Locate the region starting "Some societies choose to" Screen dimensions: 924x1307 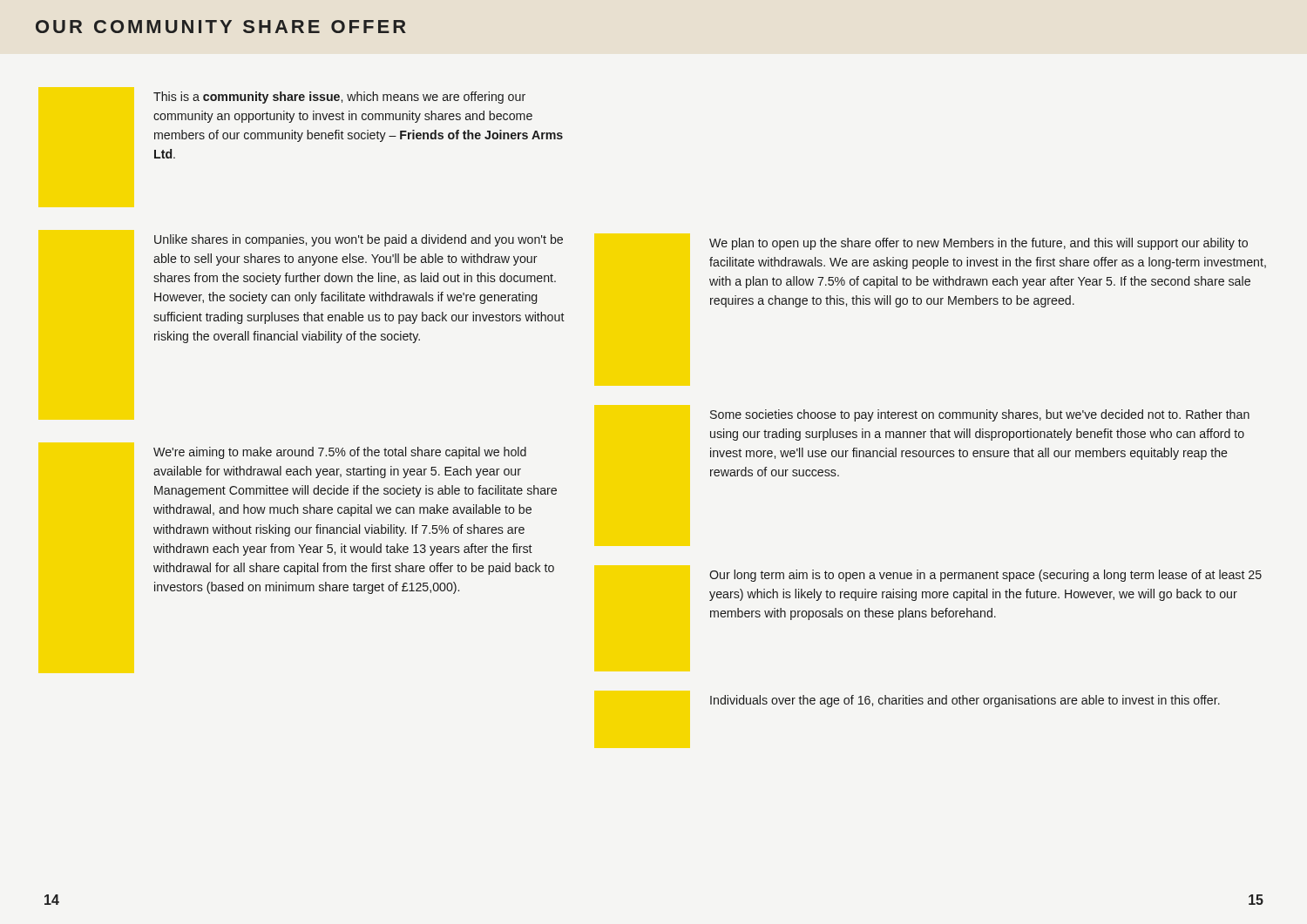980,415
